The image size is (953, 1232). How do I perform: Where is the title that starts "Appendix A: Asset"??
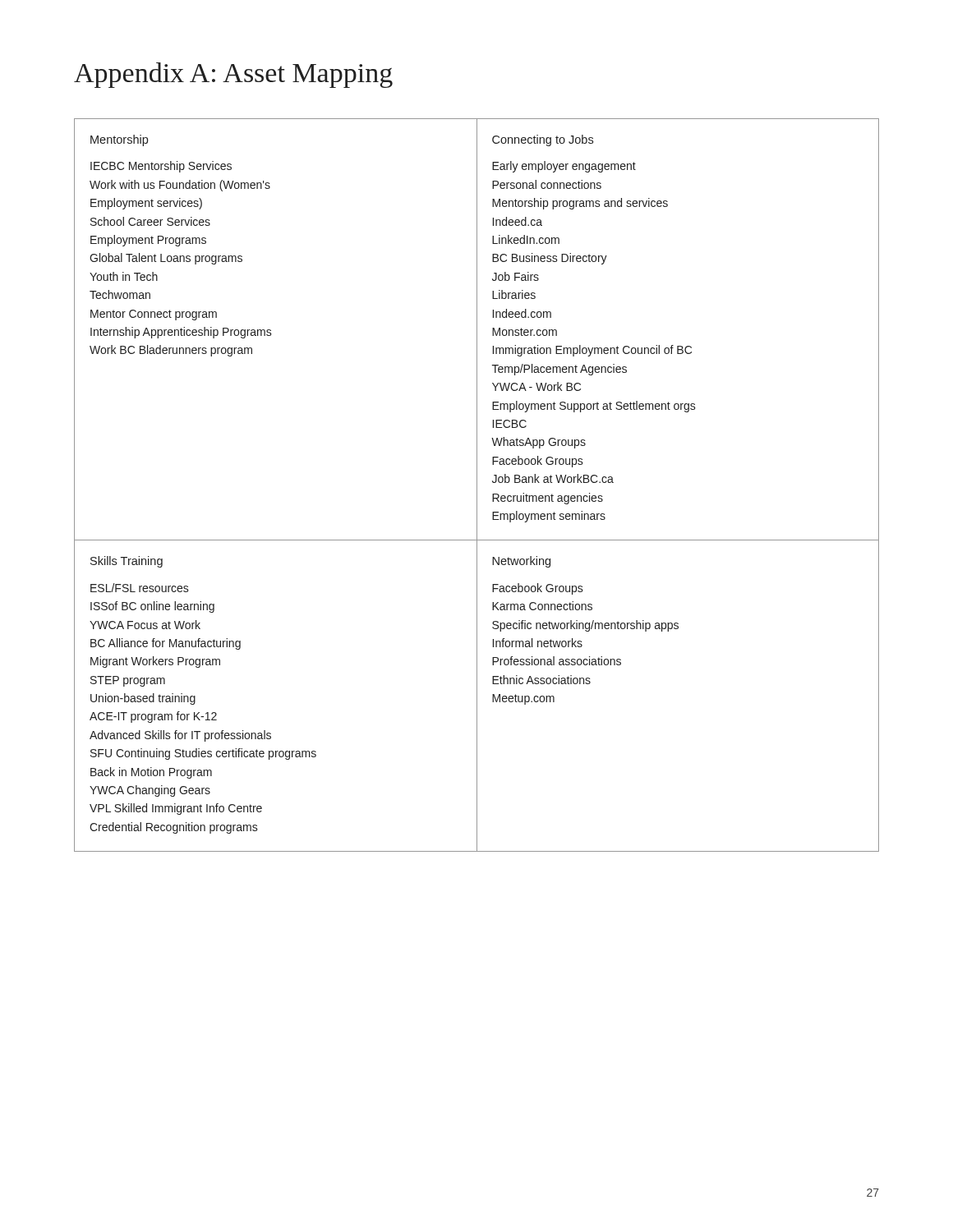point(233,75)
